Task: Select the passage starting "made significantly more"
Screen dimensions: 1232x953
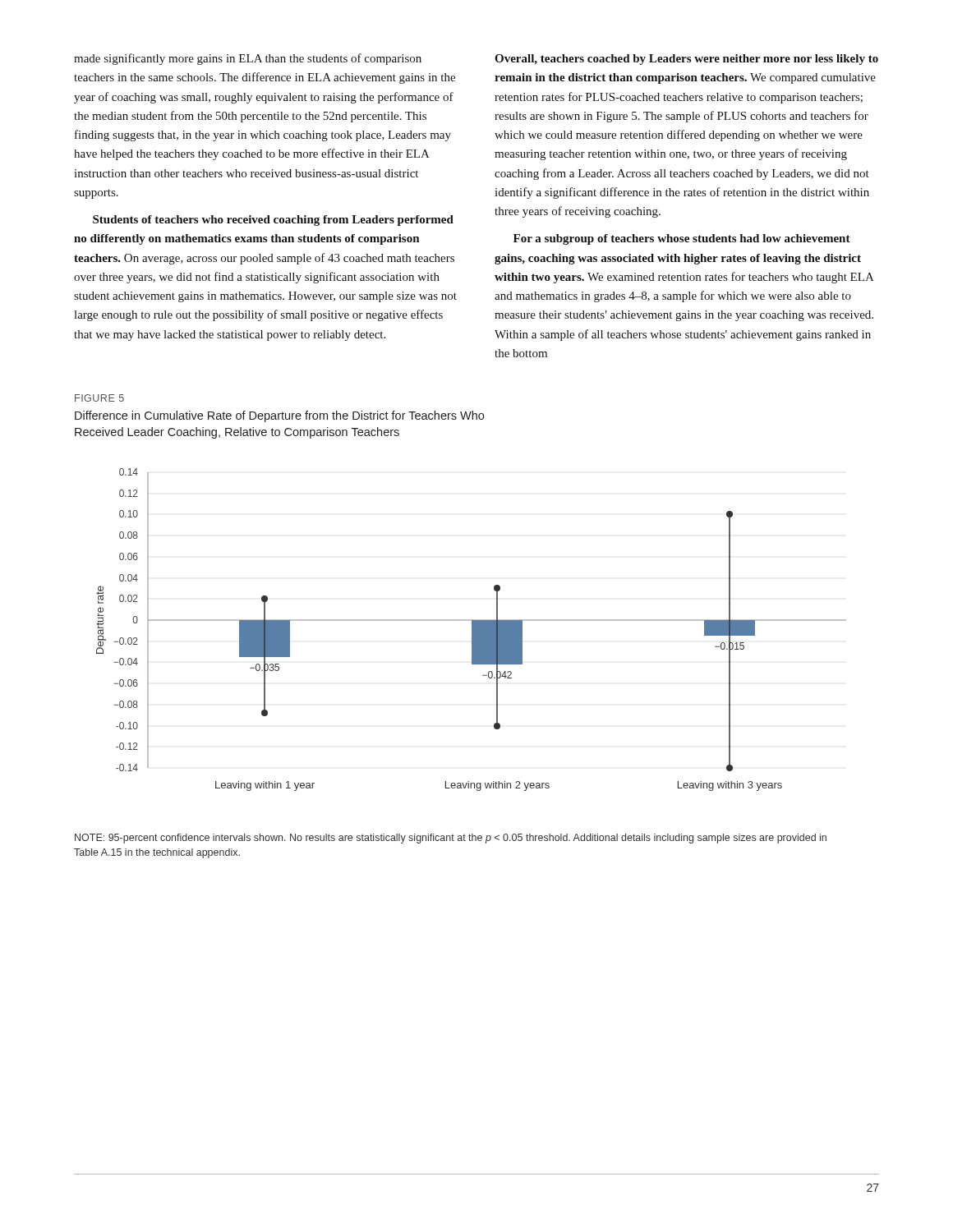Action: tap(248, 59)
